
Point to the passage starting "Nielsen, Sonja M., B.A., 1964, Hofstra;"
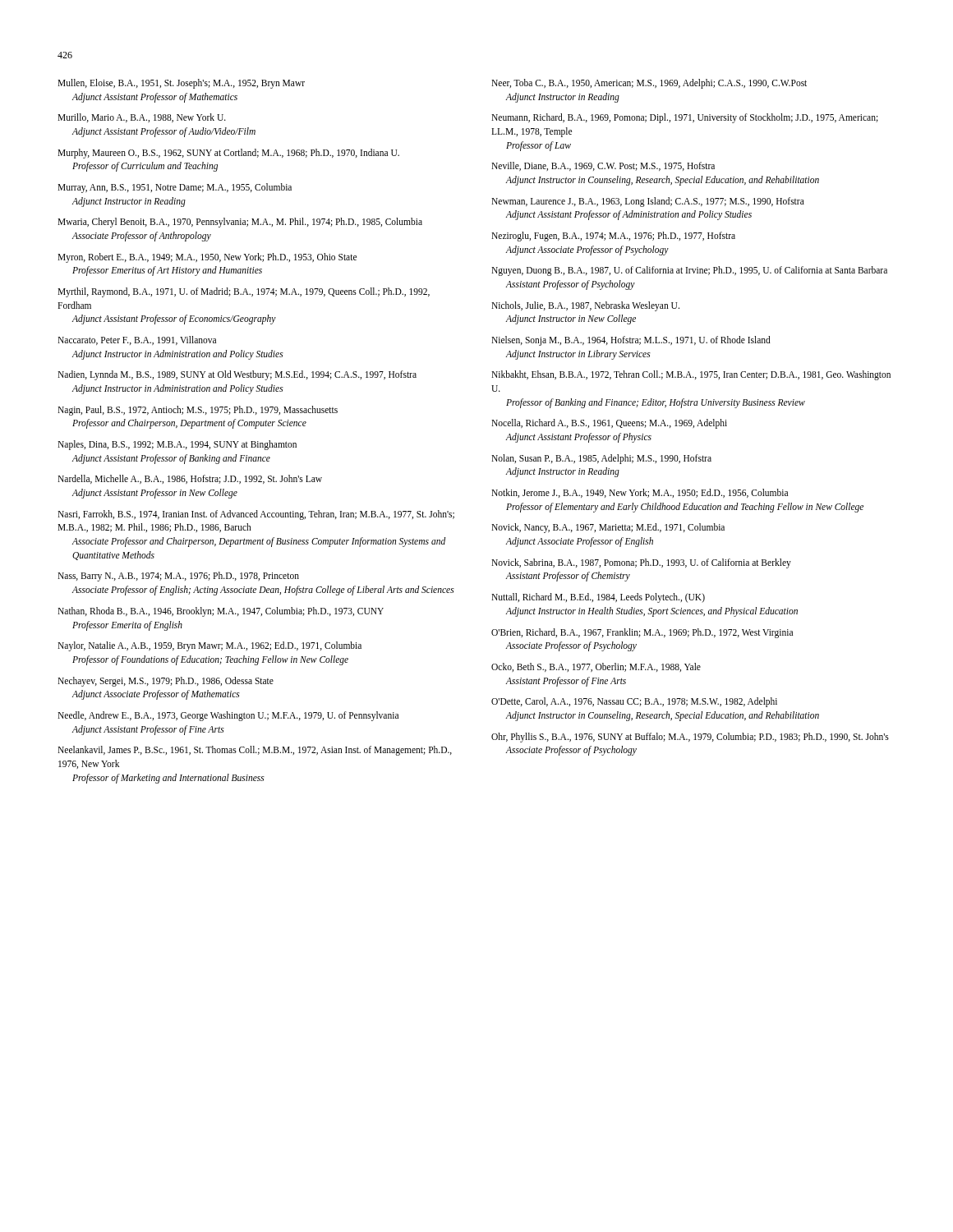pos(693,347)
